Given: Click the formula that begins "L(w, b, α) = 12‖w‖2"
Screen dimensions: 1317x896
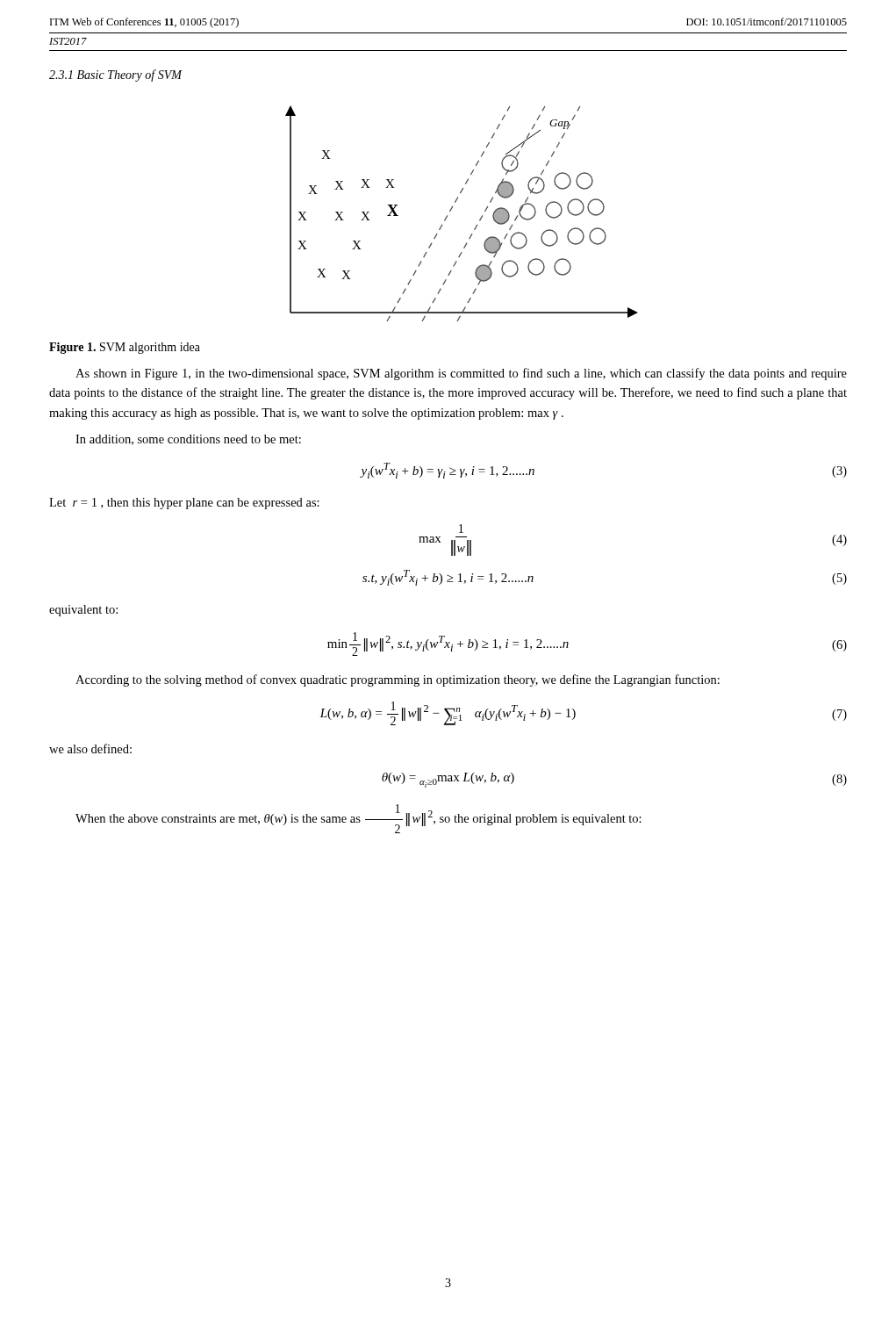Looking at the screenshot, I should [448, 714].
